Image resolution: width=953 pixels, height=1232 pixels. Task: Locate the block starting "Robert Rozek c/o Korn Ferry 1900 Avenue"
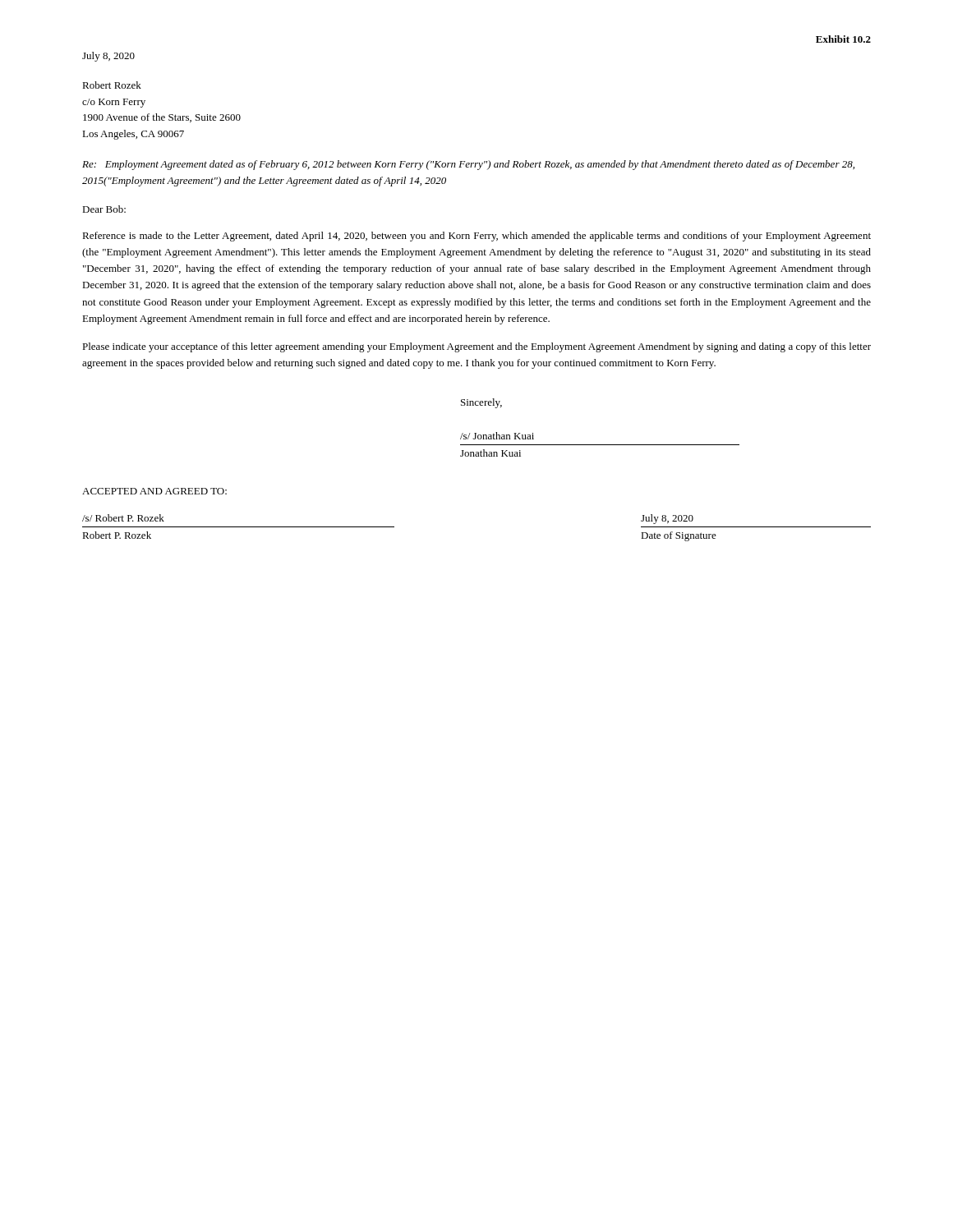click(161, 109)
